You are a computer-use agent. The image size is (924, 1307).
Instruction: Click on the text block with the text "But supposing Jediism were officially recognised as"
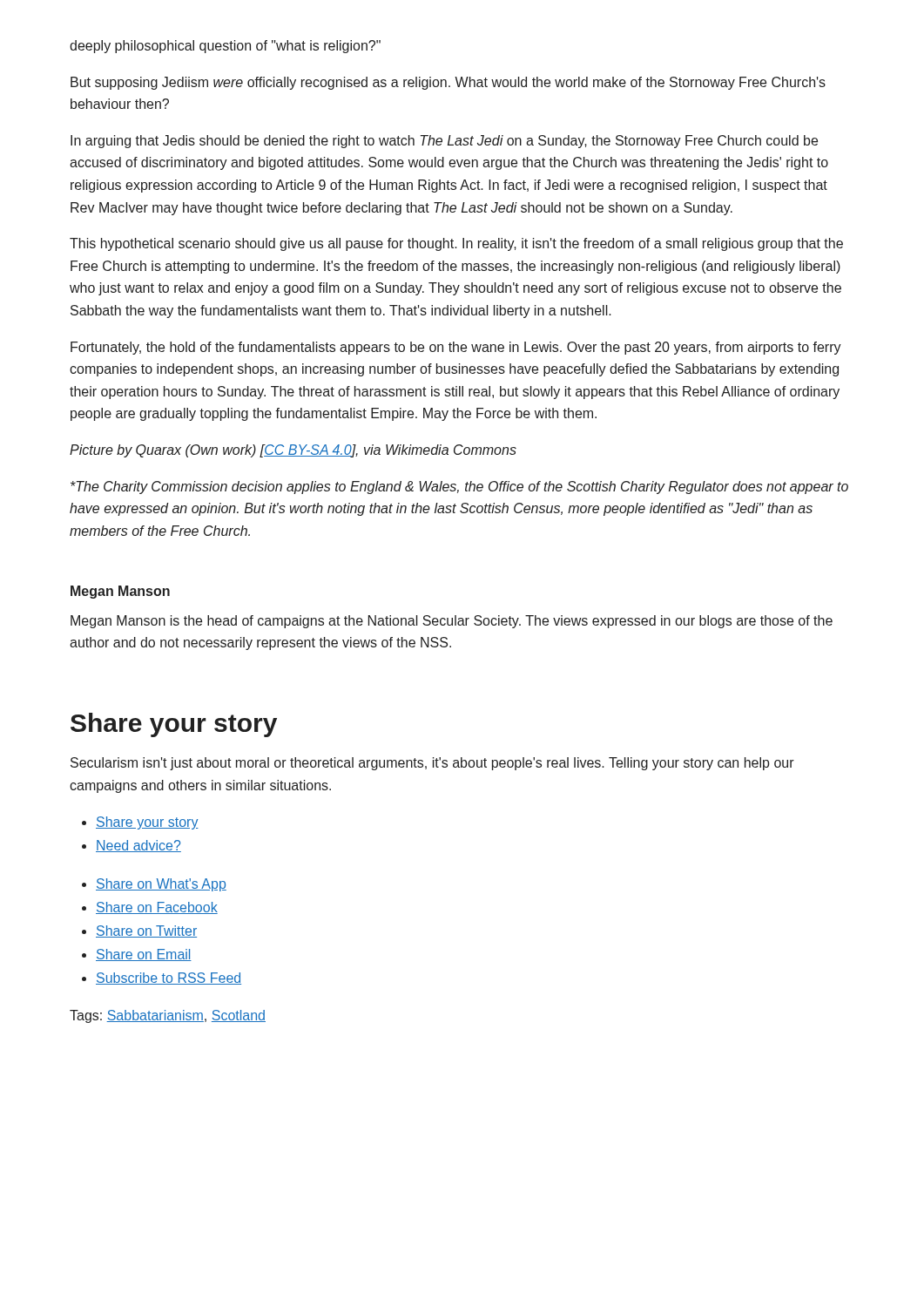click(x=462, y=93)
